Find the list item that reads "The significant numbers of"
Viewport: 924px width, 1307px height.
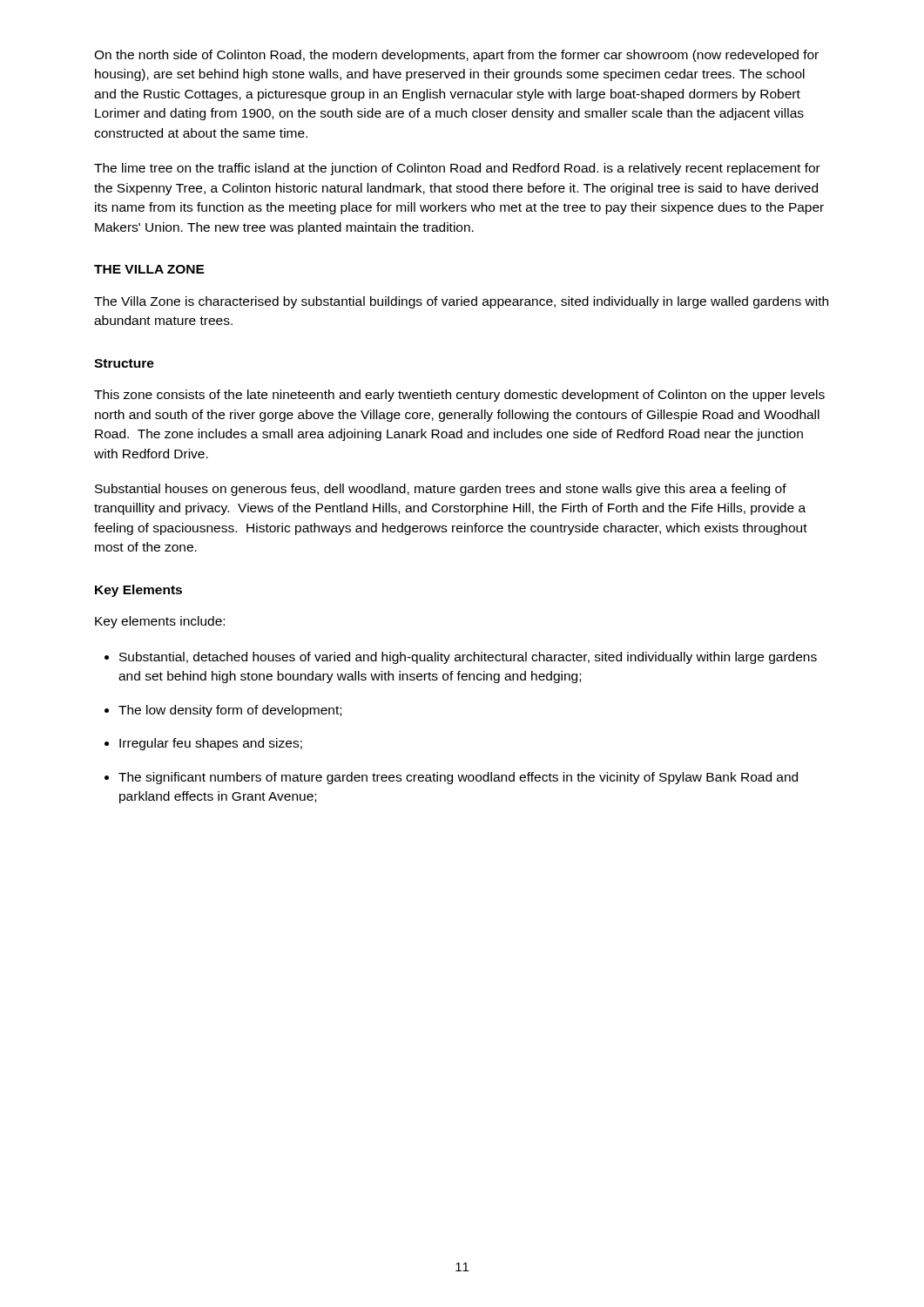click(x=462, y=787)
